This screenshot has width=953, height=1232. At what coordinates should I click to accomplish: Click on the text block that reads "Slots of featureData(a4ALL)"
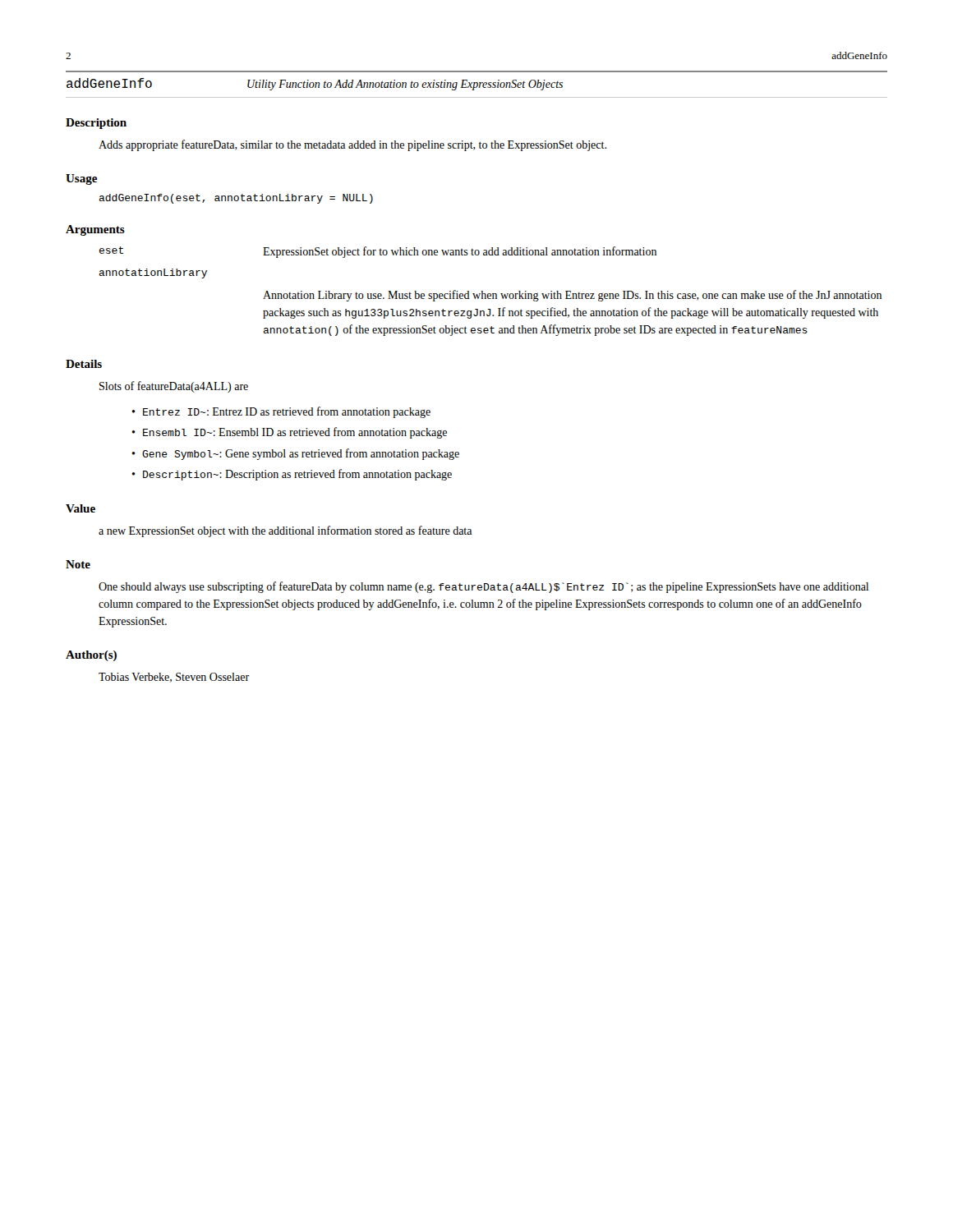tap(174, 387)
